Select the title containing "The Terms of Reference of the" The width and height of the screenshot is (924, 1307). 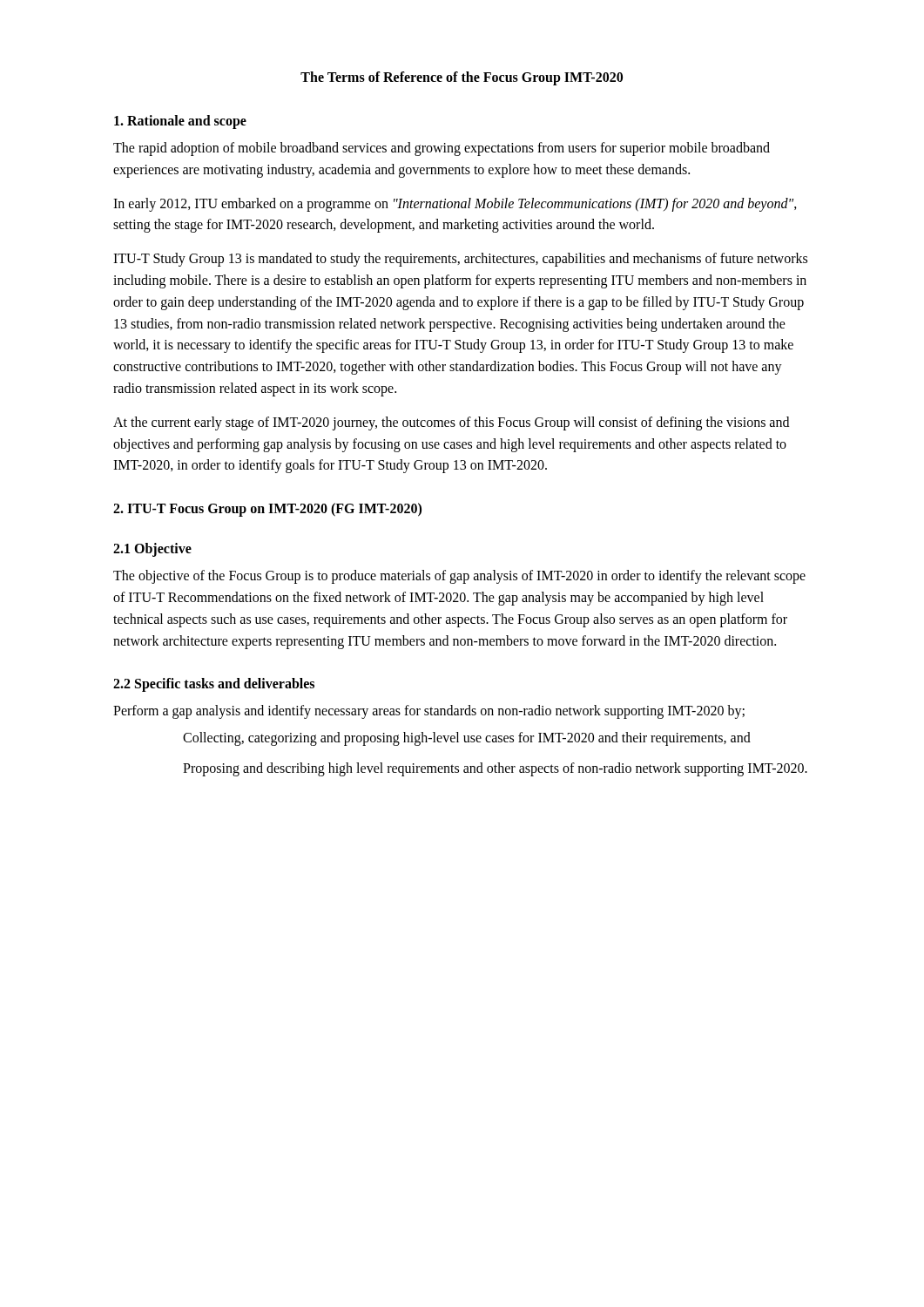coord(462,77)
